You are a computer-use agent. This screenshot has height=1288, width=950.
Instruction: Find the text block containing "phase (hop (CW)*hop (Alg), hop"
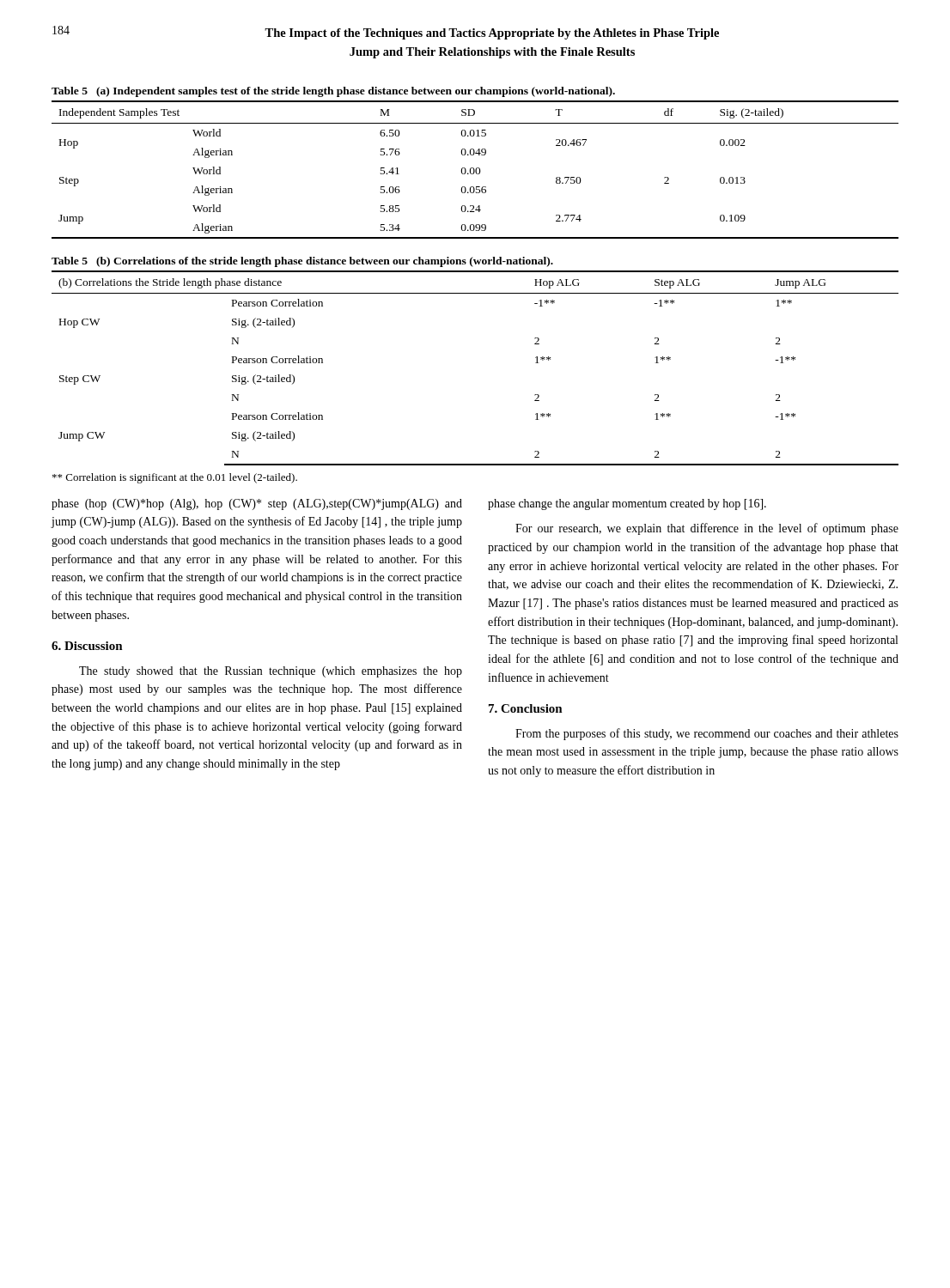tap(257, 559)
